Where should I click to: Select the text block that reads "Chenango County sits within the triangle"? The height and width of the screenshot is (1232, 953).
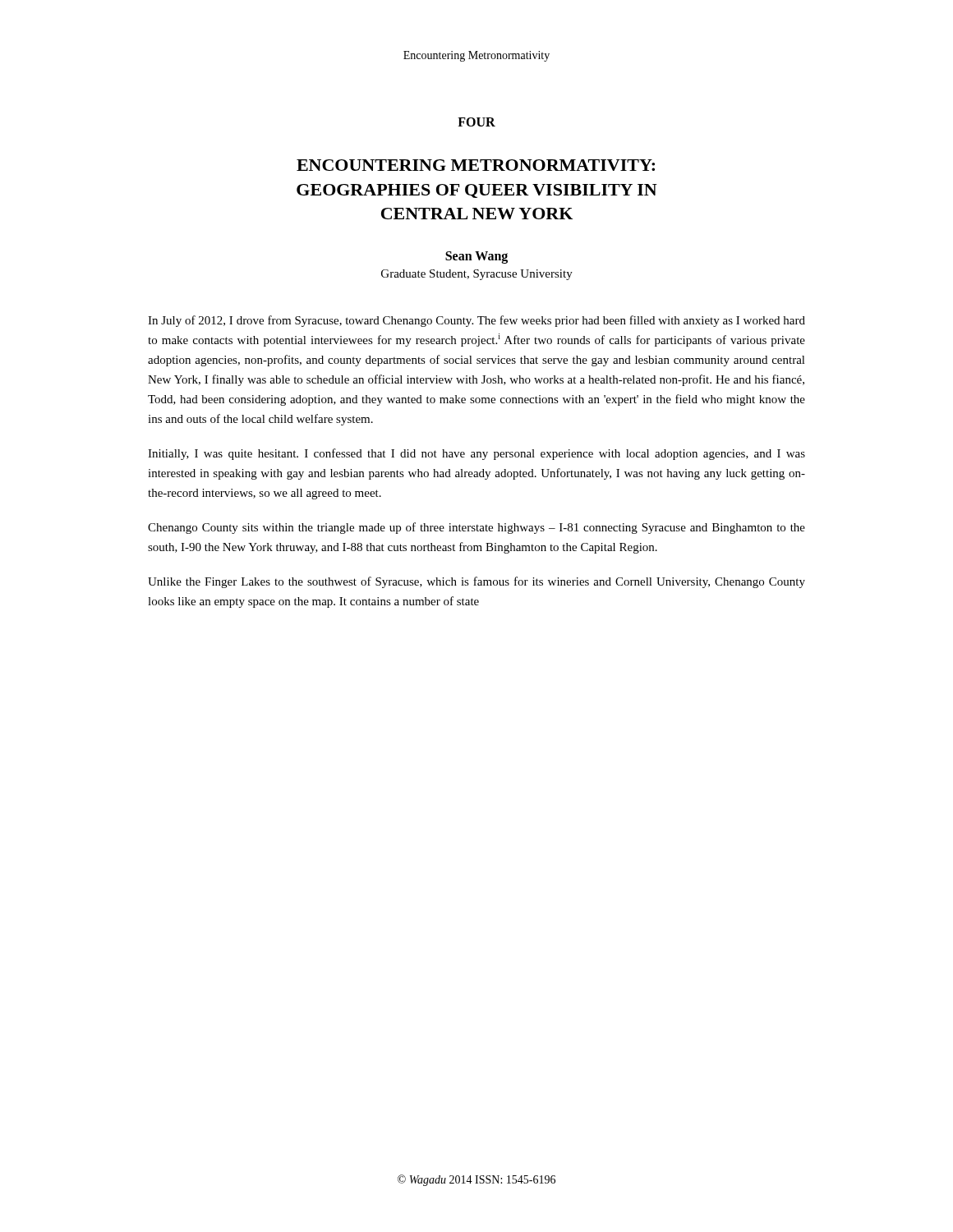coord(476,537)
